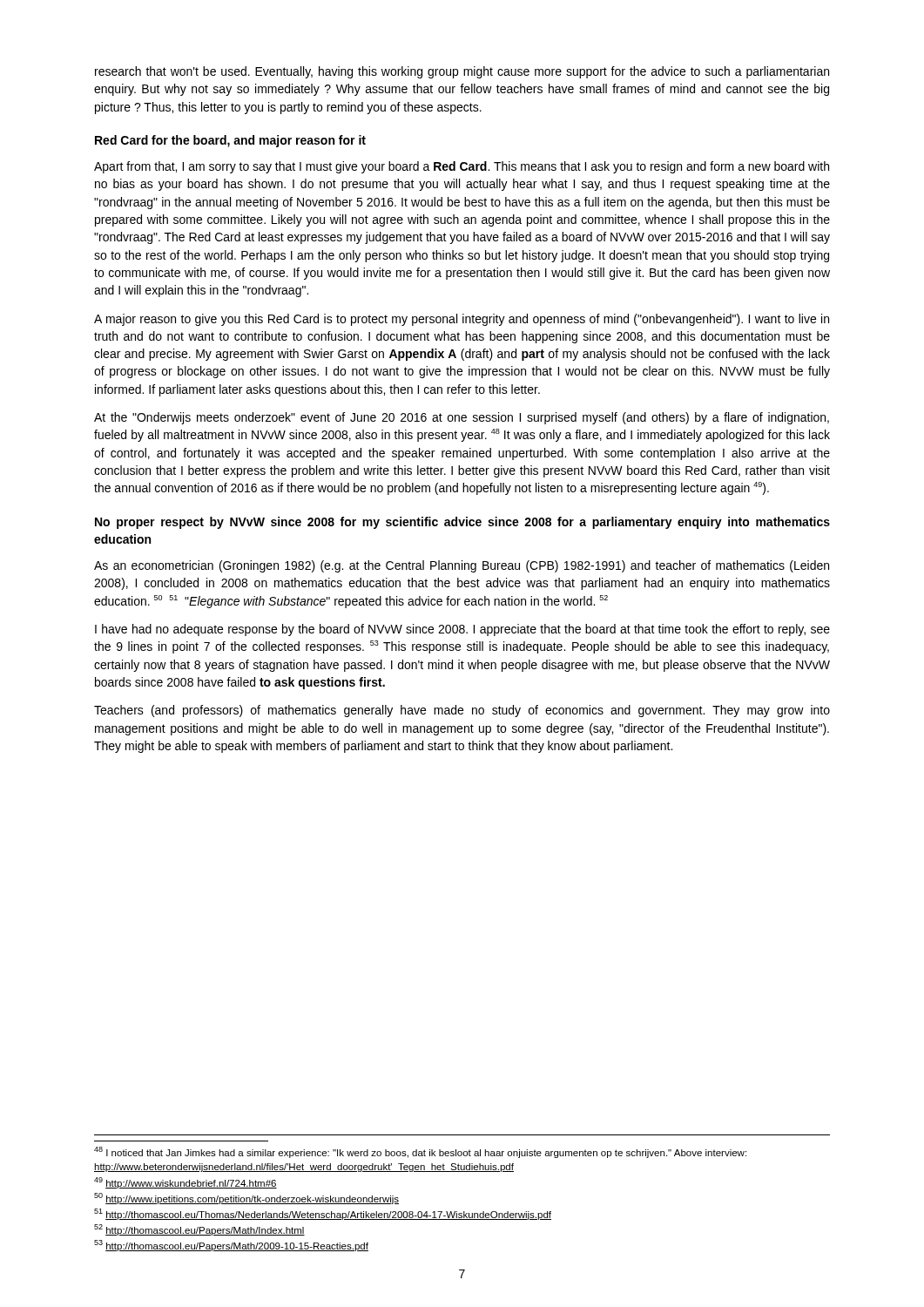Select the text block that says "research that won't be used."
The width and height of the screenshot is (924, 1307).
462,89
